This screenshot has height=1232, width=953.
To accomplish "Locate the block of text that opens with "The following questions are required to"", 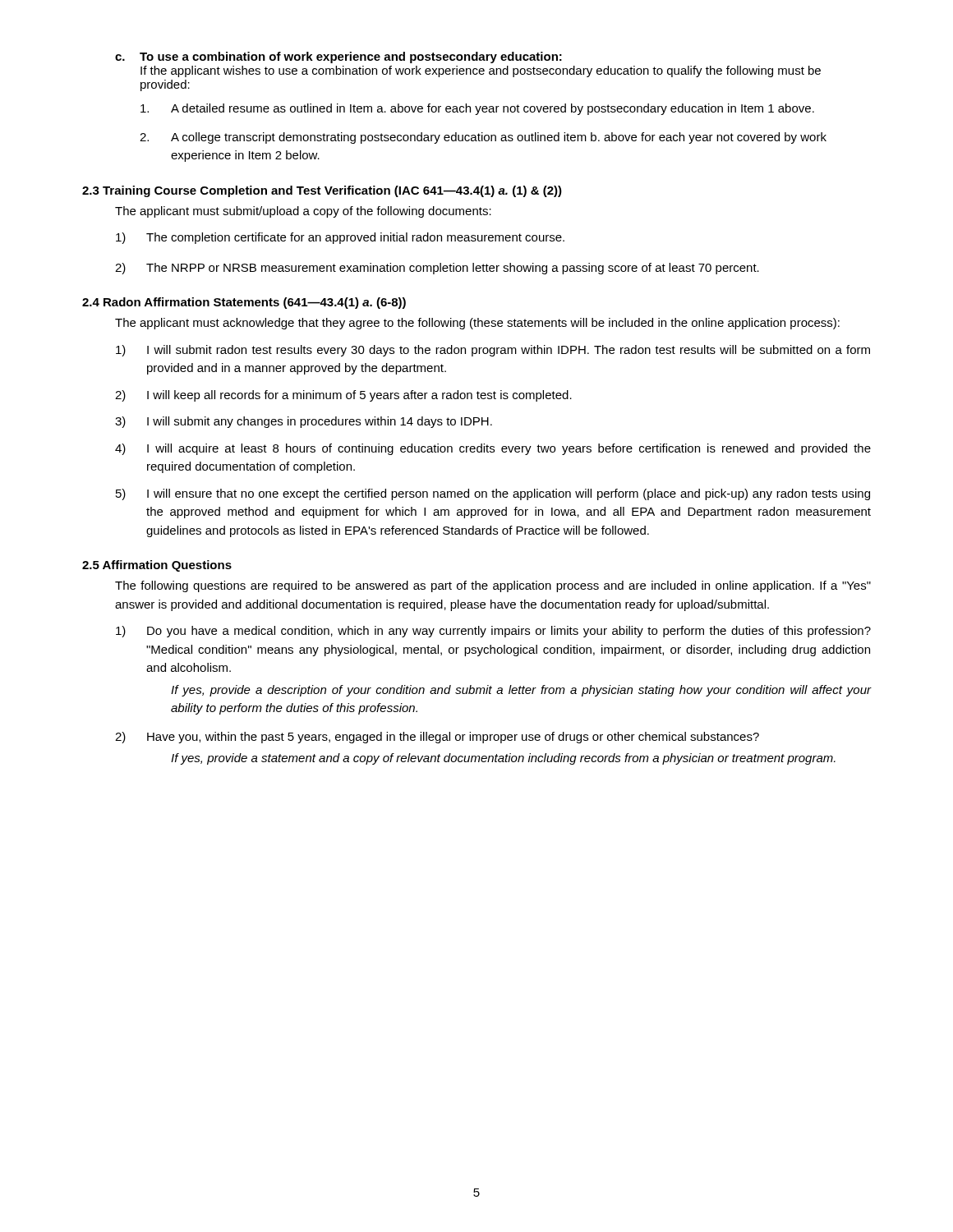I will pyautogui.click(x=493, y=594).
